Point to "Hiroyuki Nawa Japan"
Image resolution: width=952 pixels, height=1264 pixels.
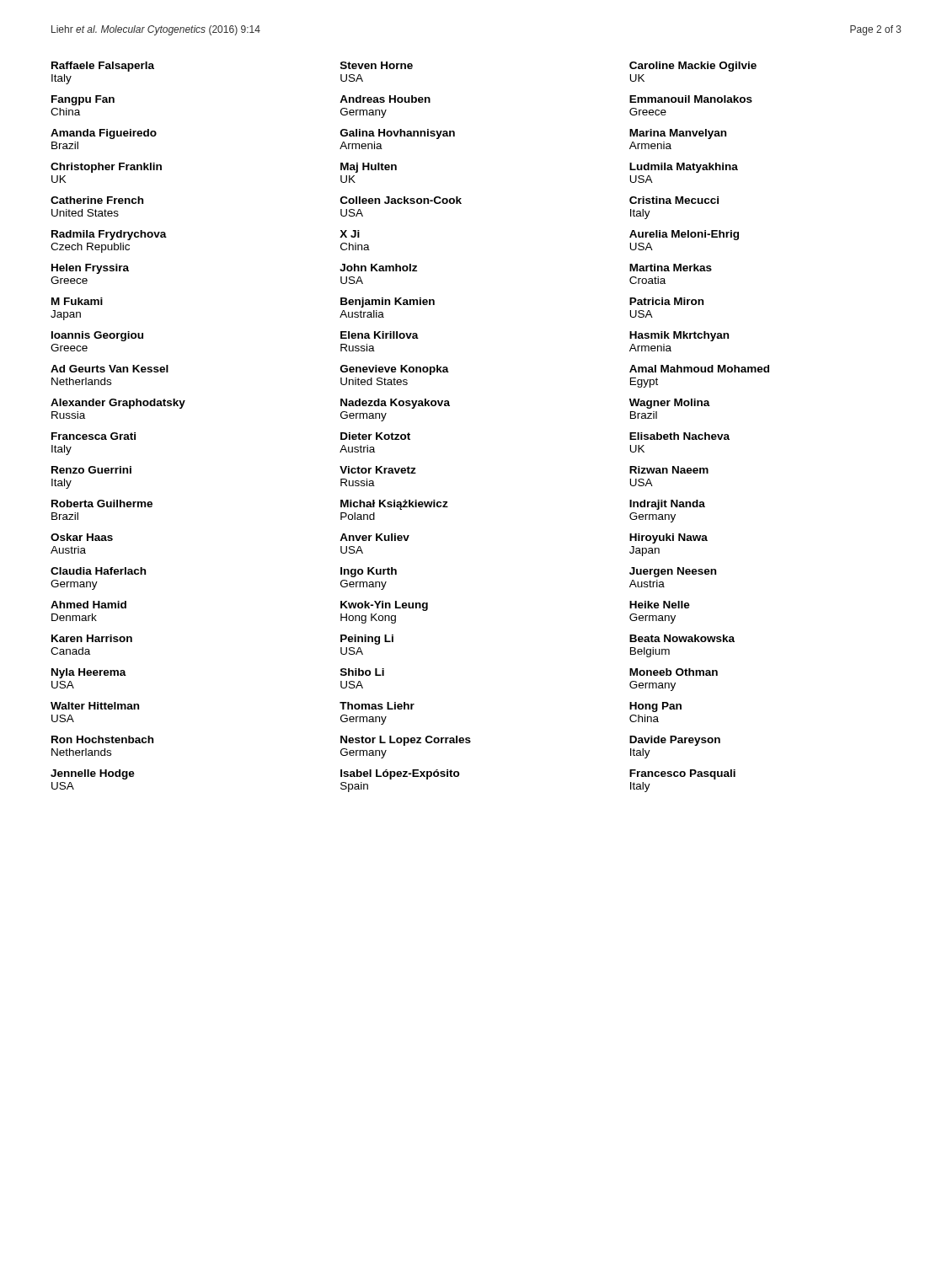coord(669,538)
